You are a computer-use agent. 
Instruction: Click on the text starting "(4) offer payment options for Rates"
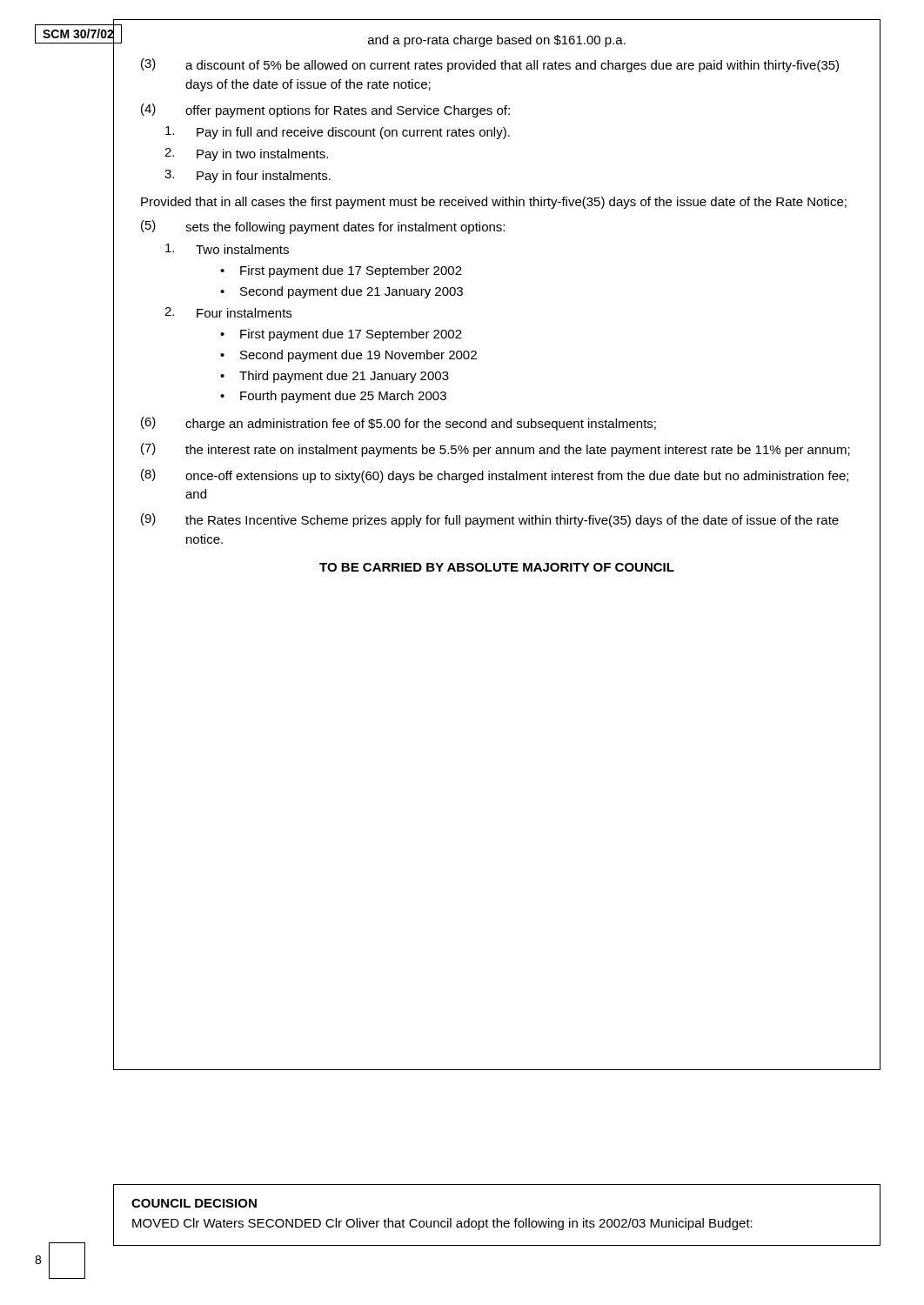tap(497, 110)
